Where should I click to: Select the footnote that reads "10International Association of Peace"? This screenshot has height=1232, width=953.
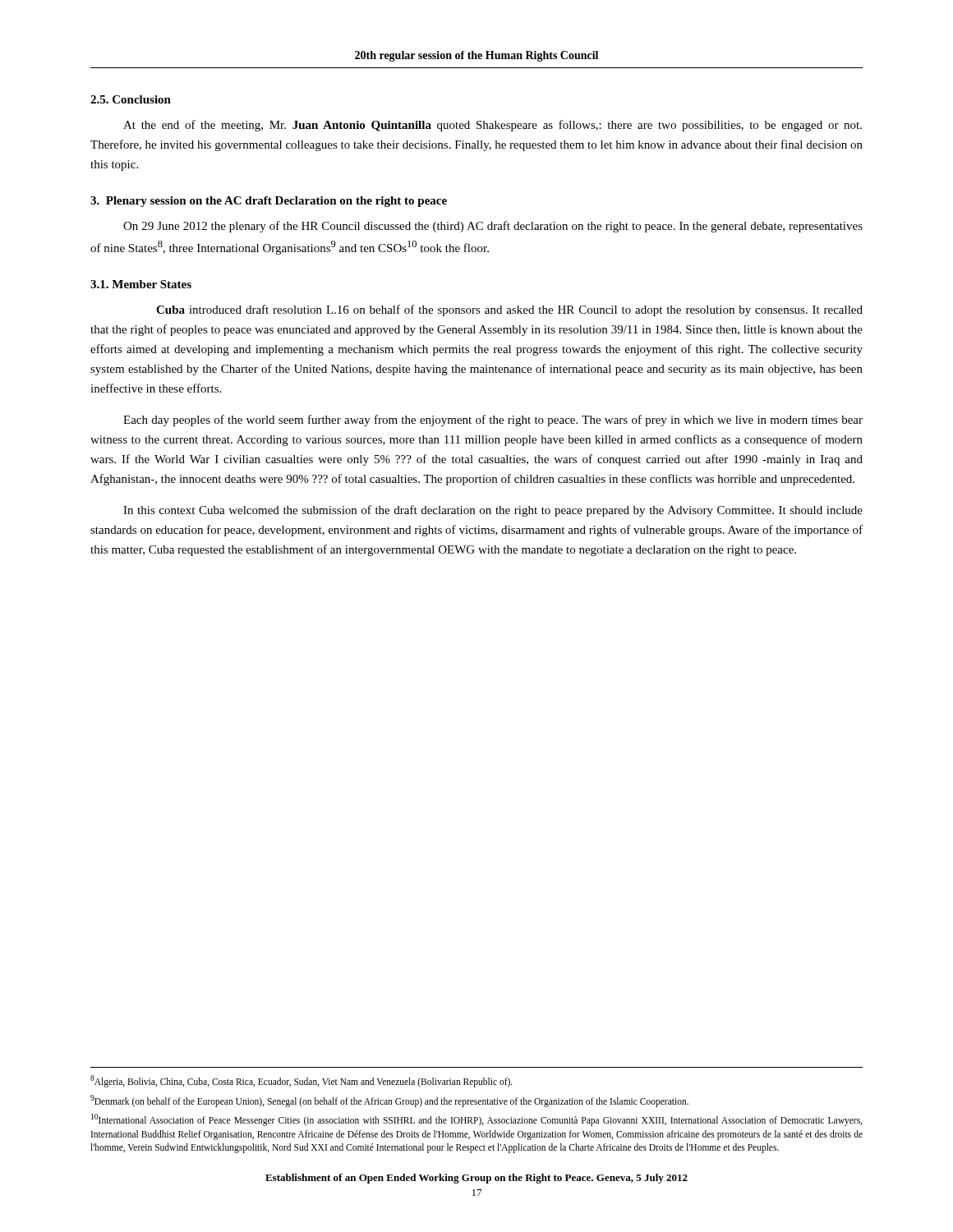tap(476, 1132)
